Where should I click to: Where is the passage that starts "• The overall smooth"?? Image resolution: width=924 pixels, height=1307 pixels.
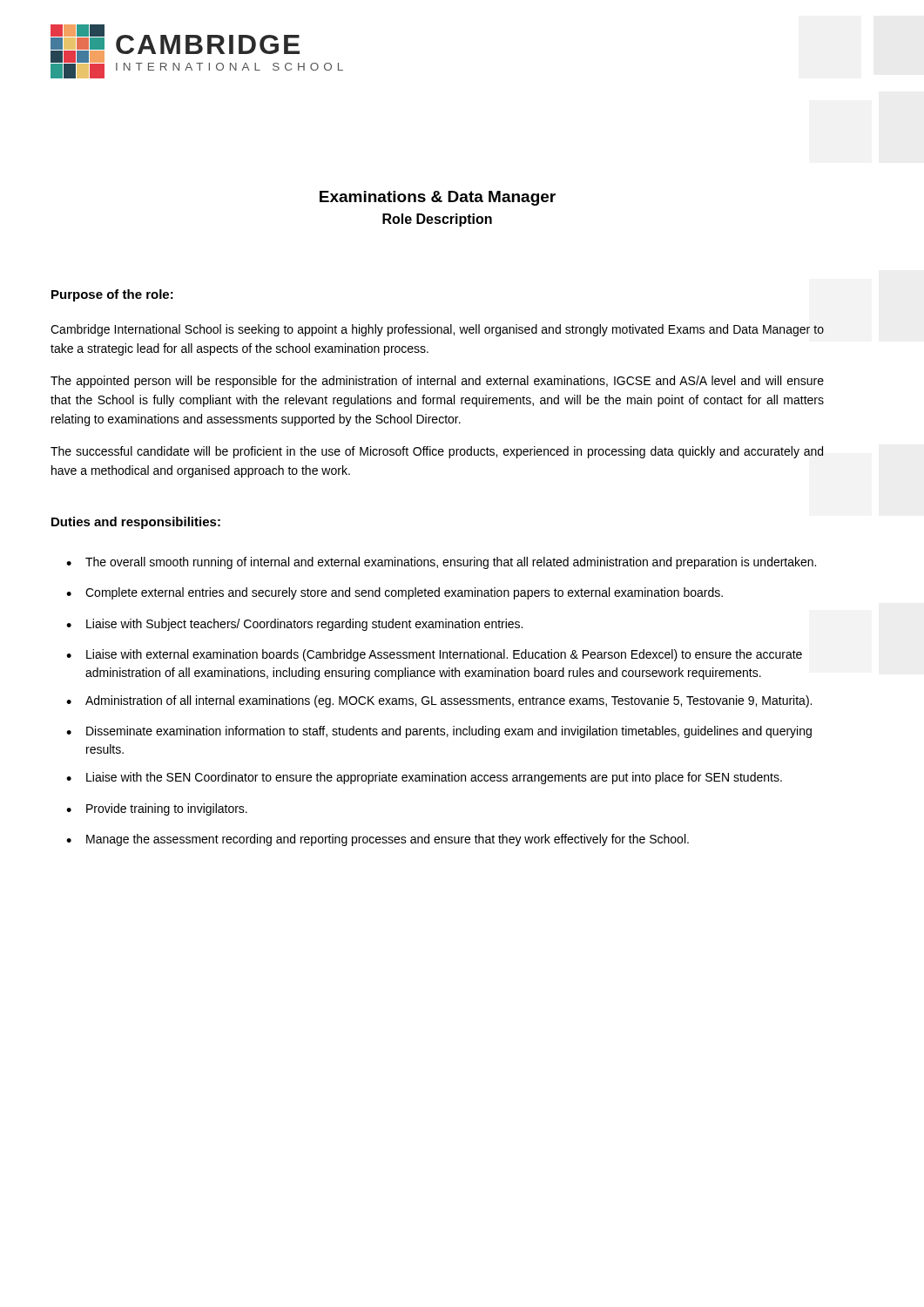[445, 564]
